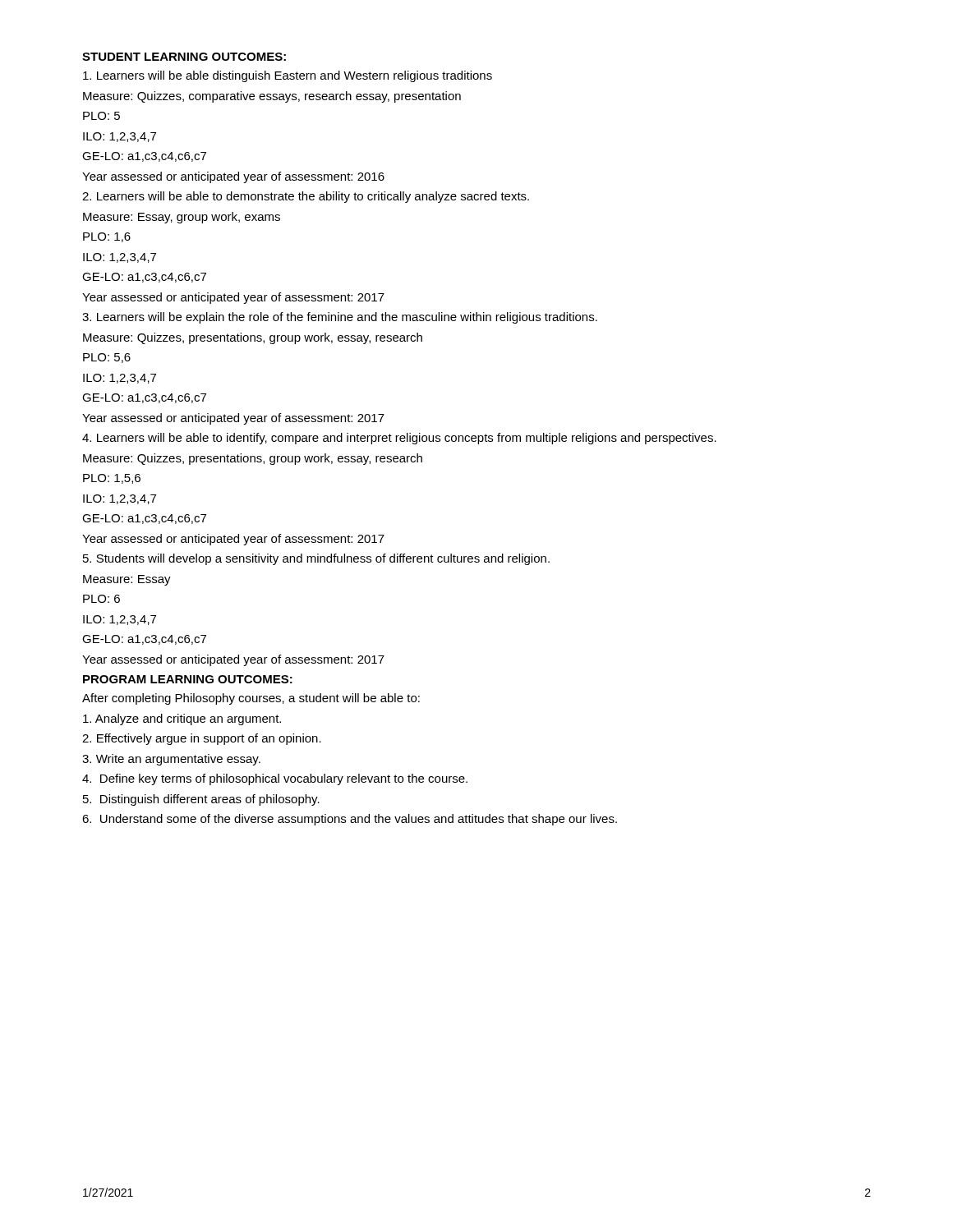Navigate to the text starting "Learners will be able to demonstrate"

click(306, 196)
